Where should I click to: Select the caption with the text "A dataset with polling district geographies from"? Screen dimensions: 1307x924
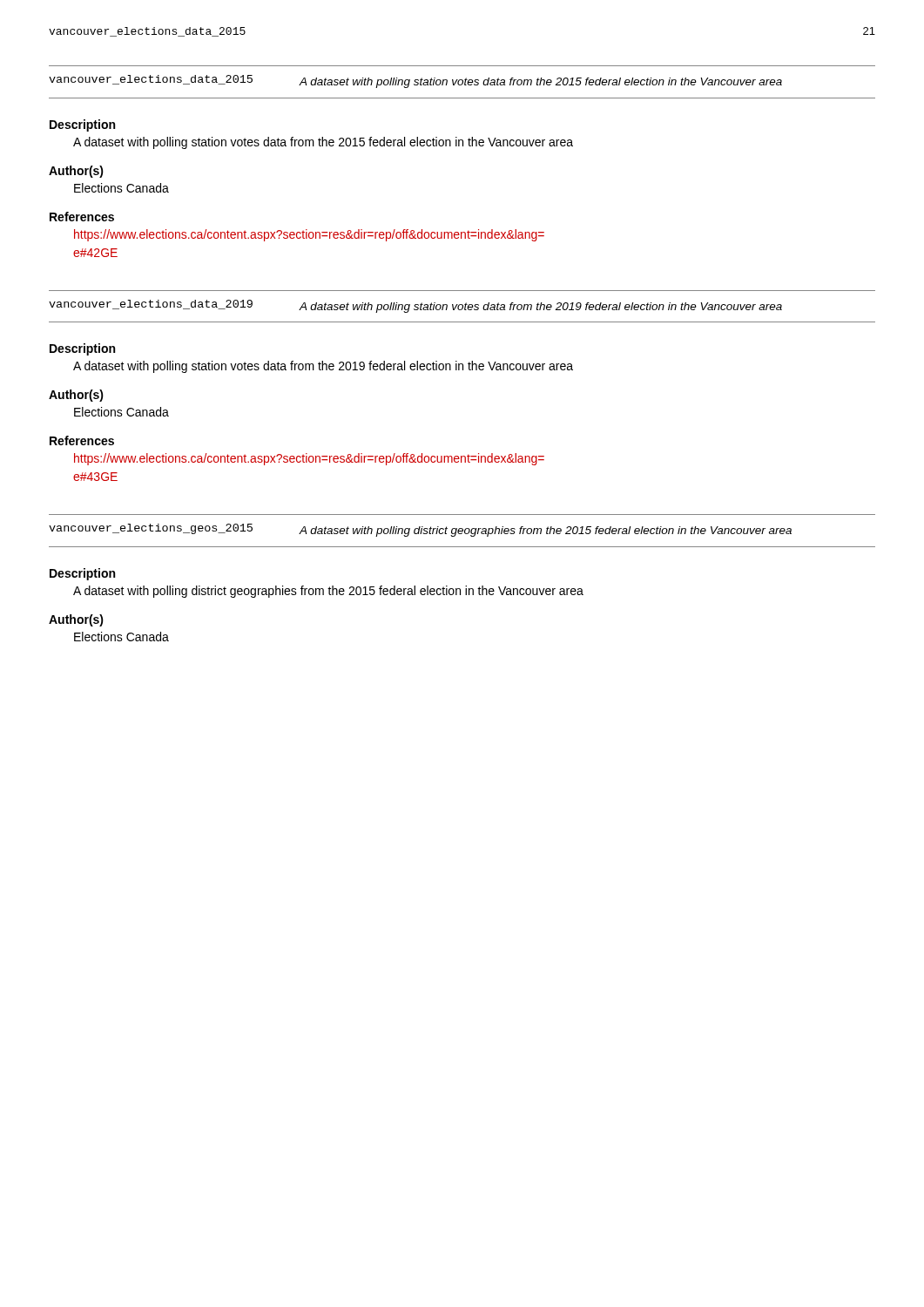coord(546,530)
